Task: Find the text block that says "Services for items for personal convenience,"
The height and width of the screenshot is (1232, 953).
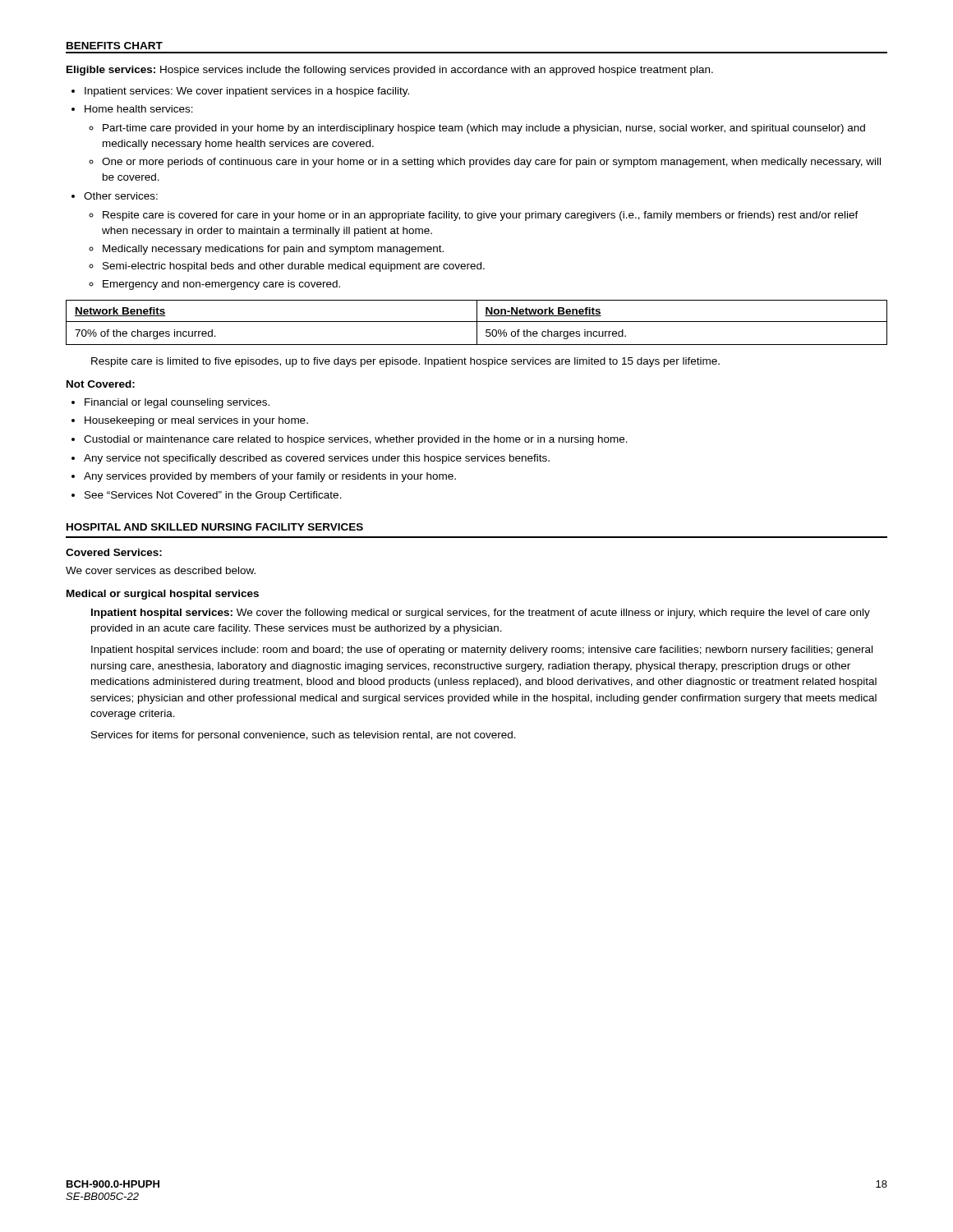Action: 303,735
